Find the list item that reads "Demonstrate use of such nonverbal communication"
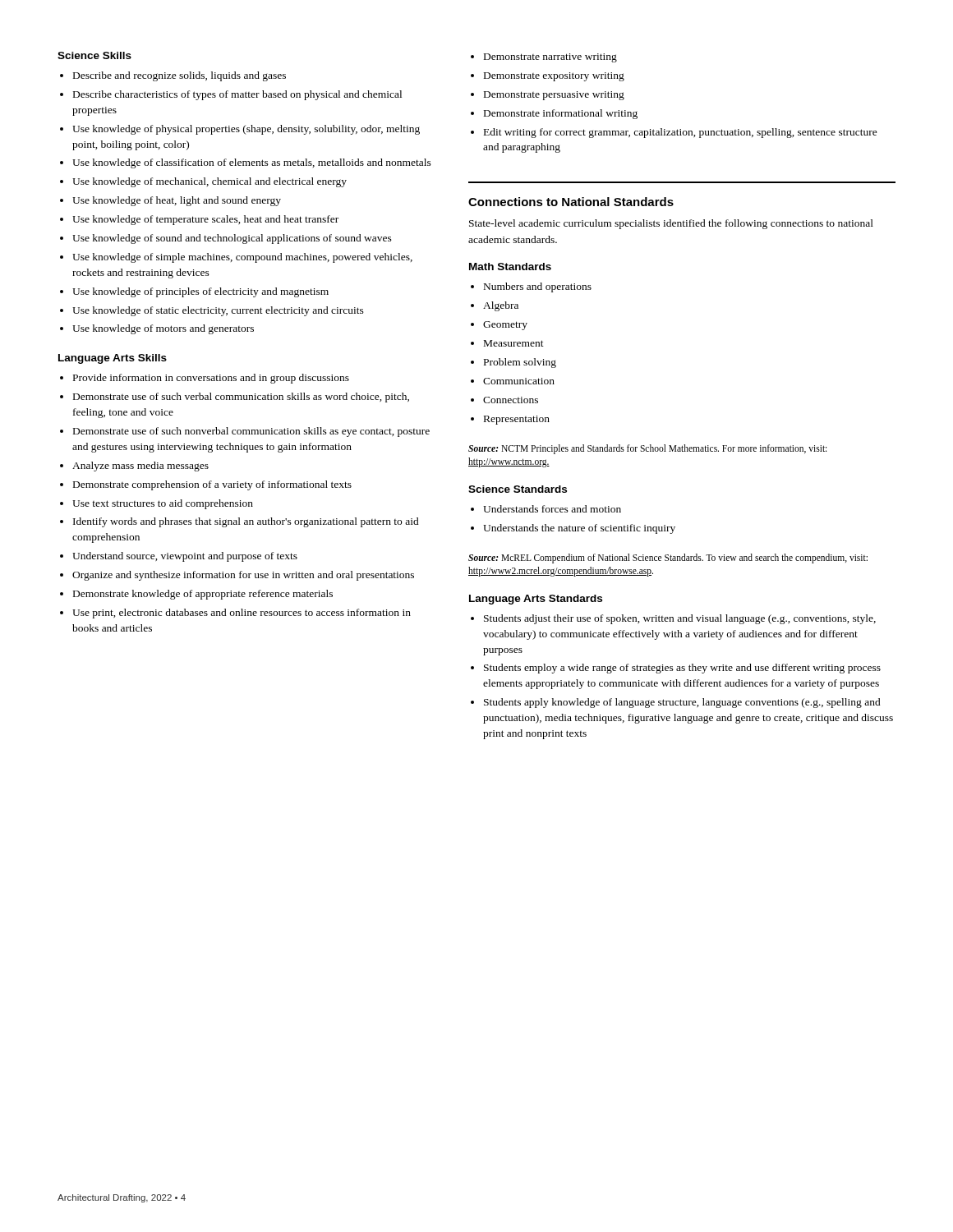This screenshot has width=953, height=1232. coord(251,439)
